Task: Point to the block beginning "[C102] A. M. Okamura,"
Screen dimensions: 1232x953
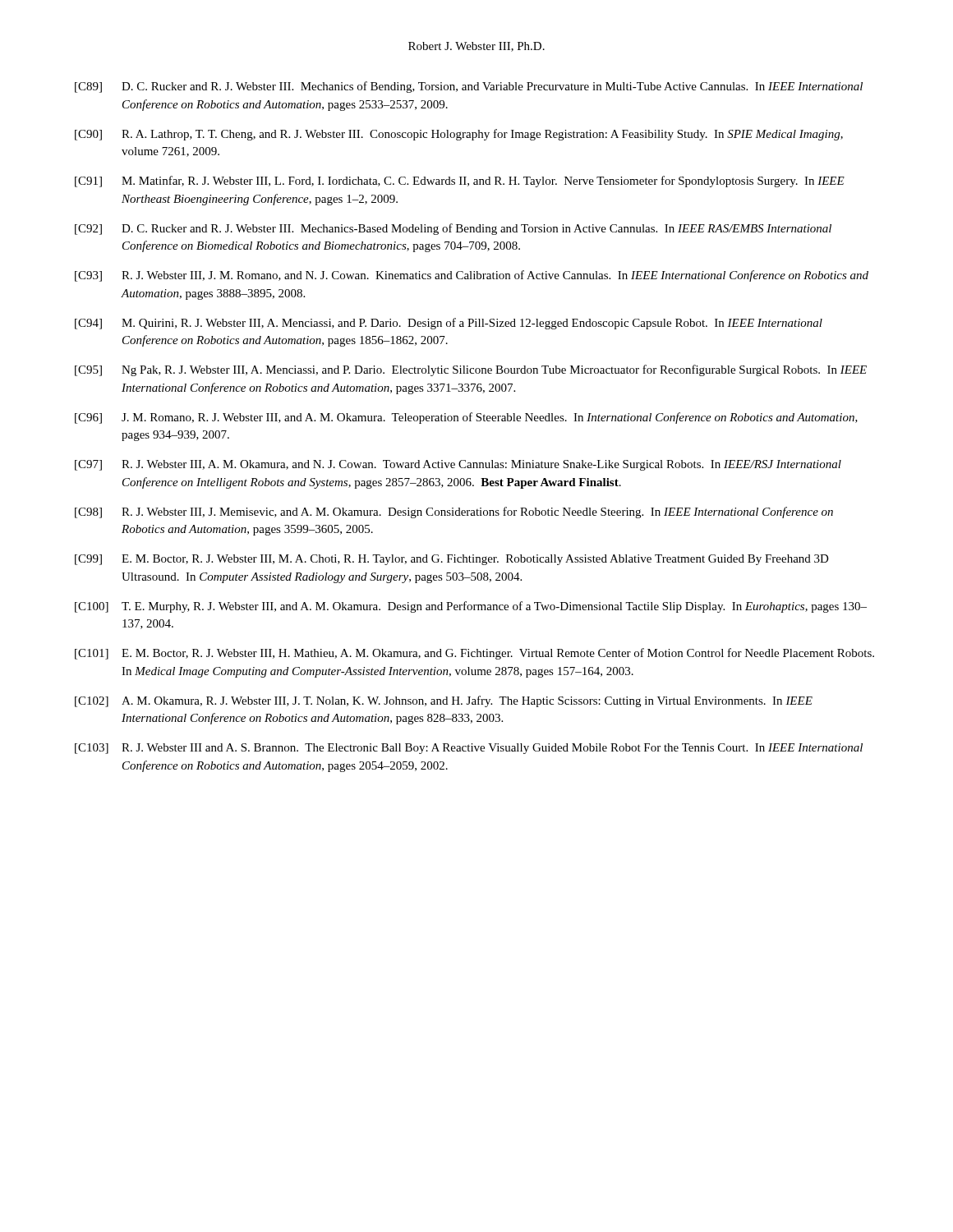Action: click(476, 710)
